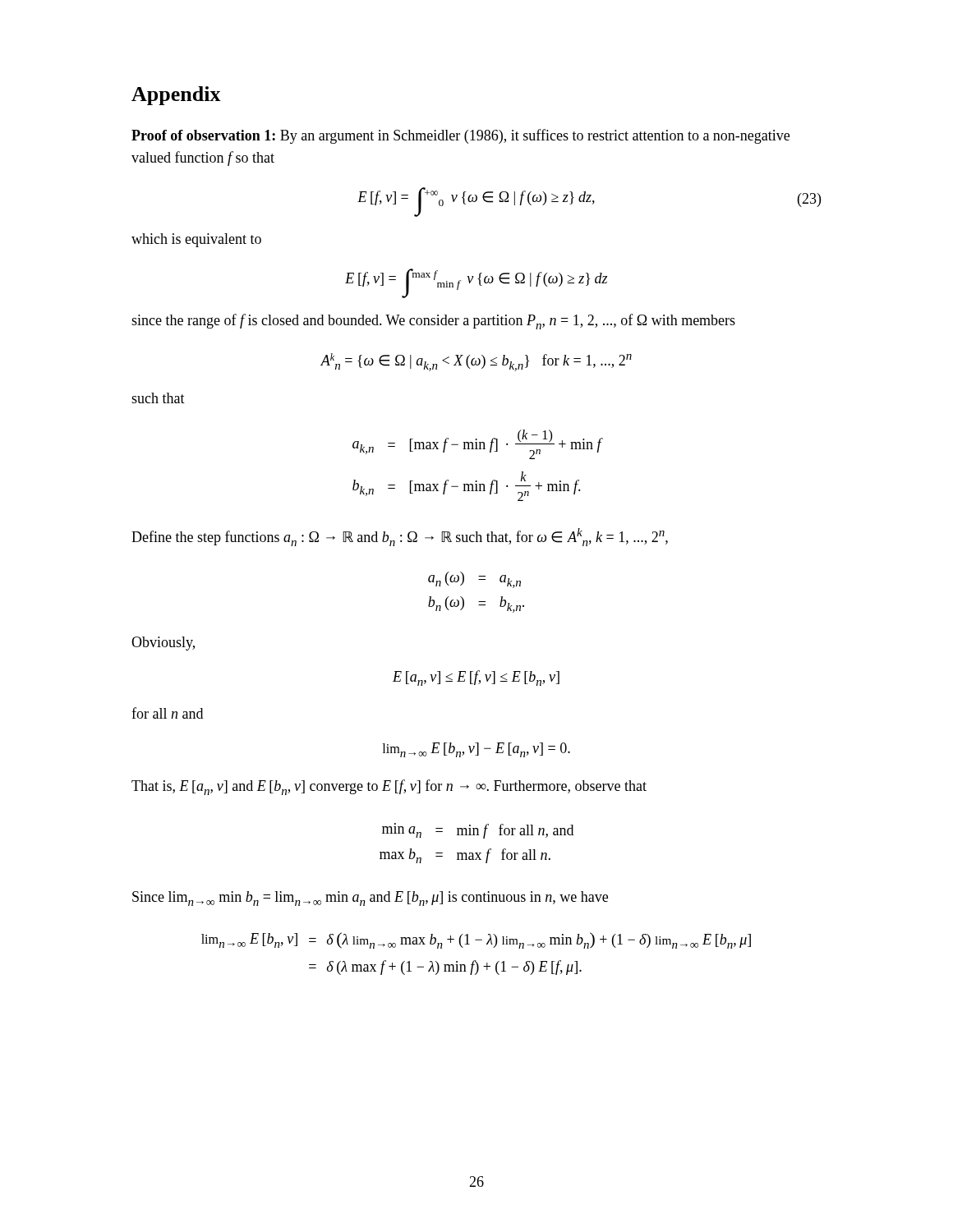Find the formula on this page that starts "E [f, ν] = ∫+∞0 ν {ω"
Image resolution: width=953 pixels, height=1232 pixels.
tap(476, 199)
